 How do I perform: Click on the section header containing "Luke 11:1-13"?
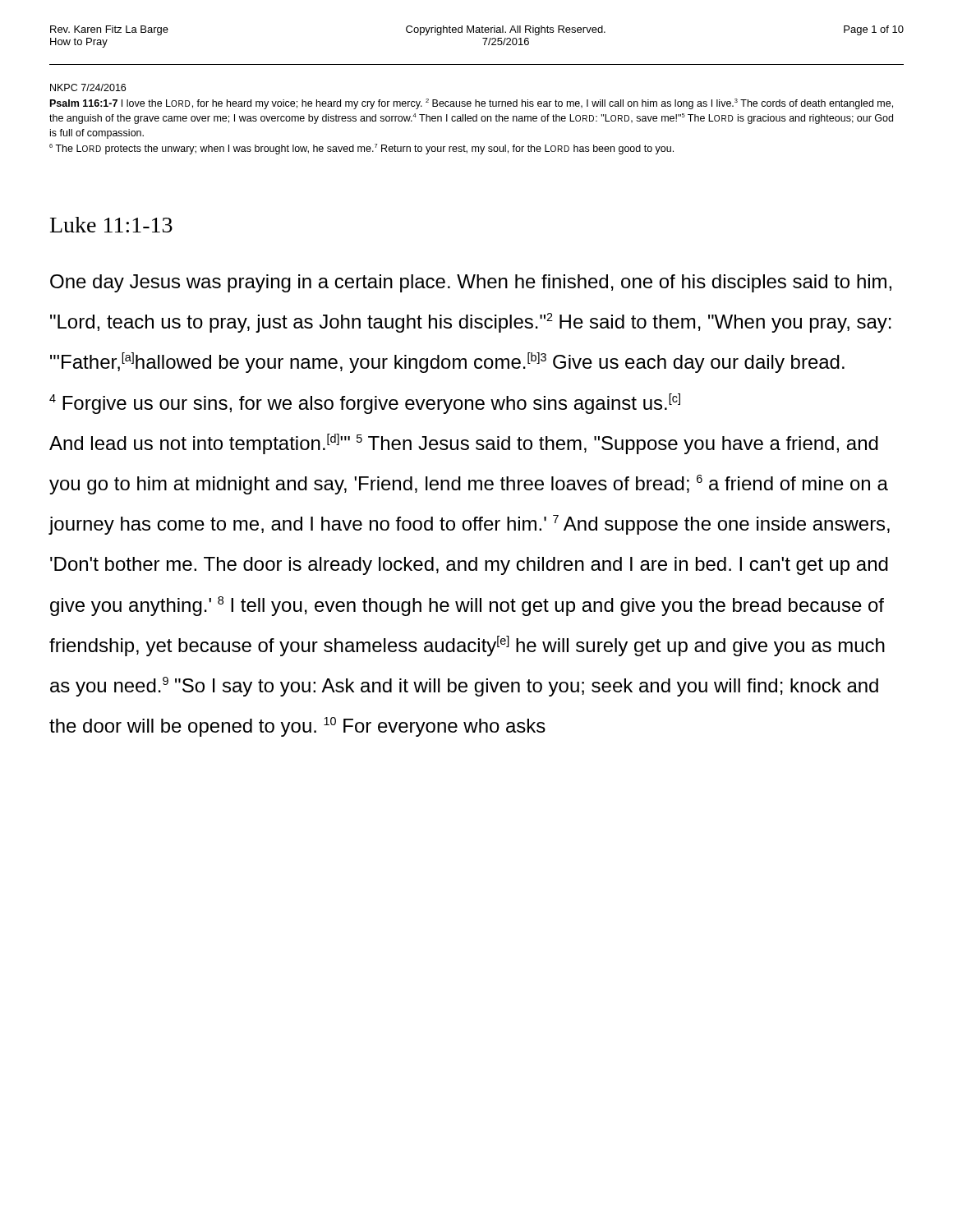click(x=111, y=225)
